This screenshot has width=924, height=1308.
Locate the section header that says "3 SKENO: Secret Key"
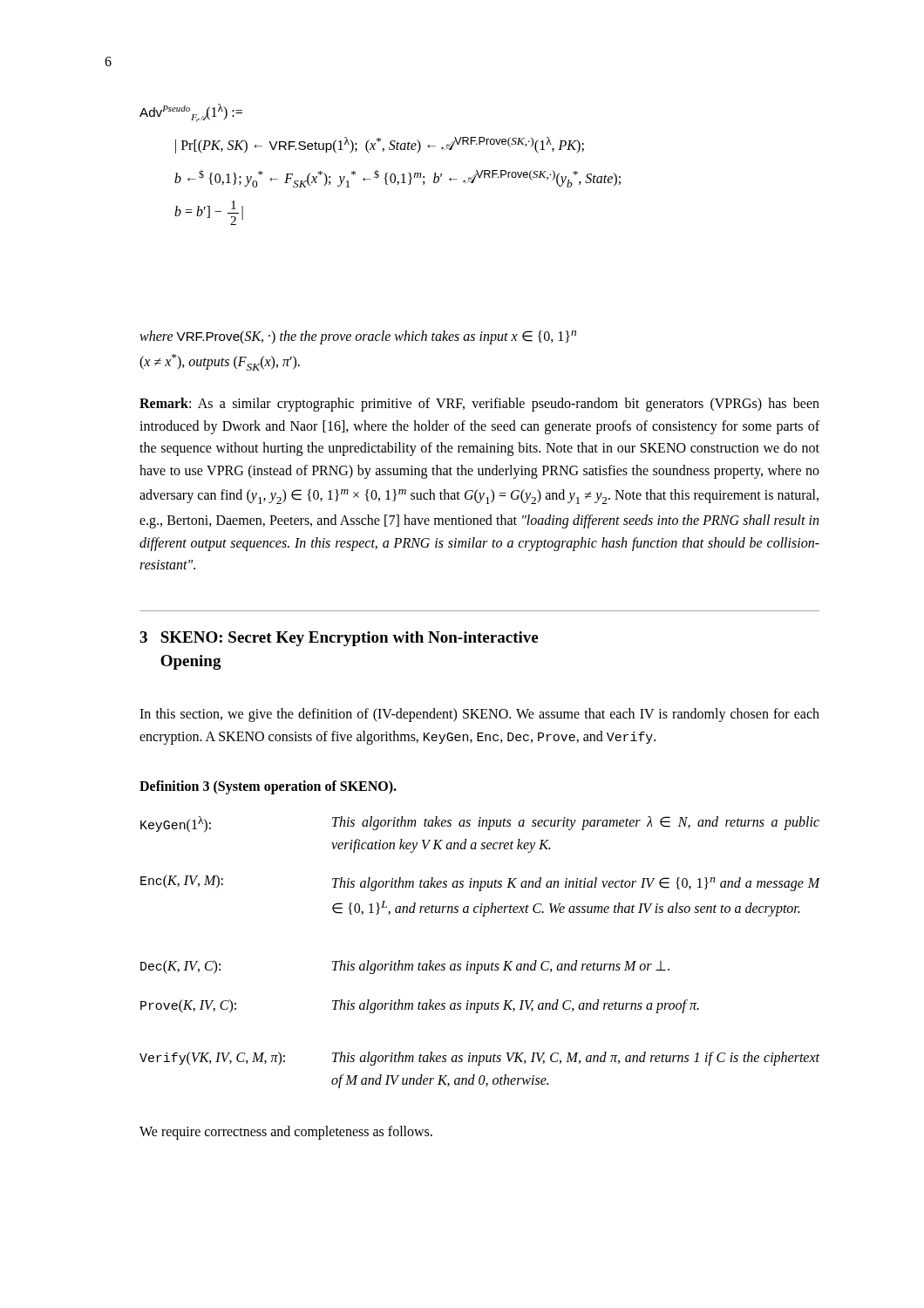(x=339, y=649)
